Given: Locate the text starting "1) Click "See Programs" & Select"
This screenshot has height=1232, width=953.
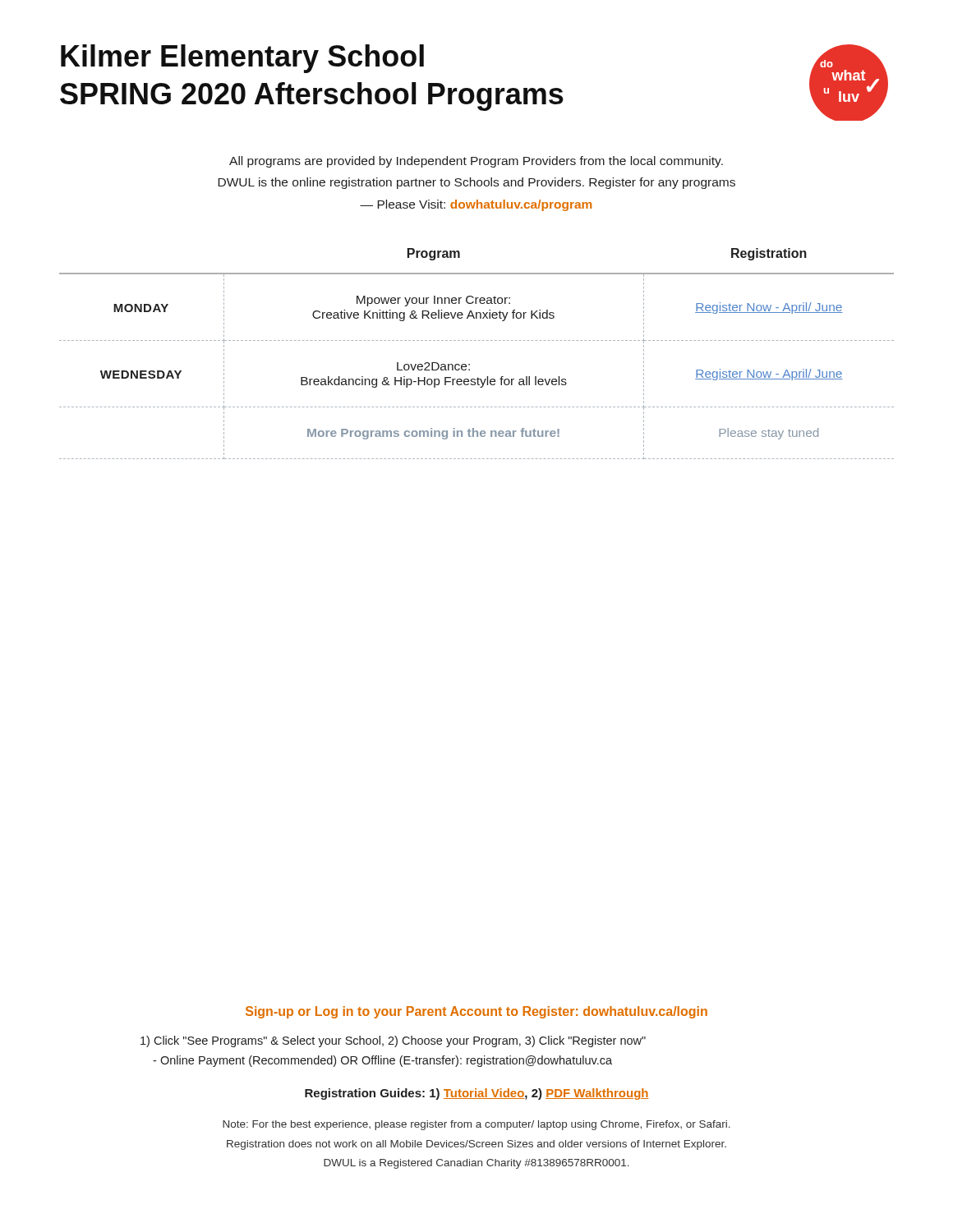Looking at the screenshot, I should pyautogui.click(x=393, y=1051).
